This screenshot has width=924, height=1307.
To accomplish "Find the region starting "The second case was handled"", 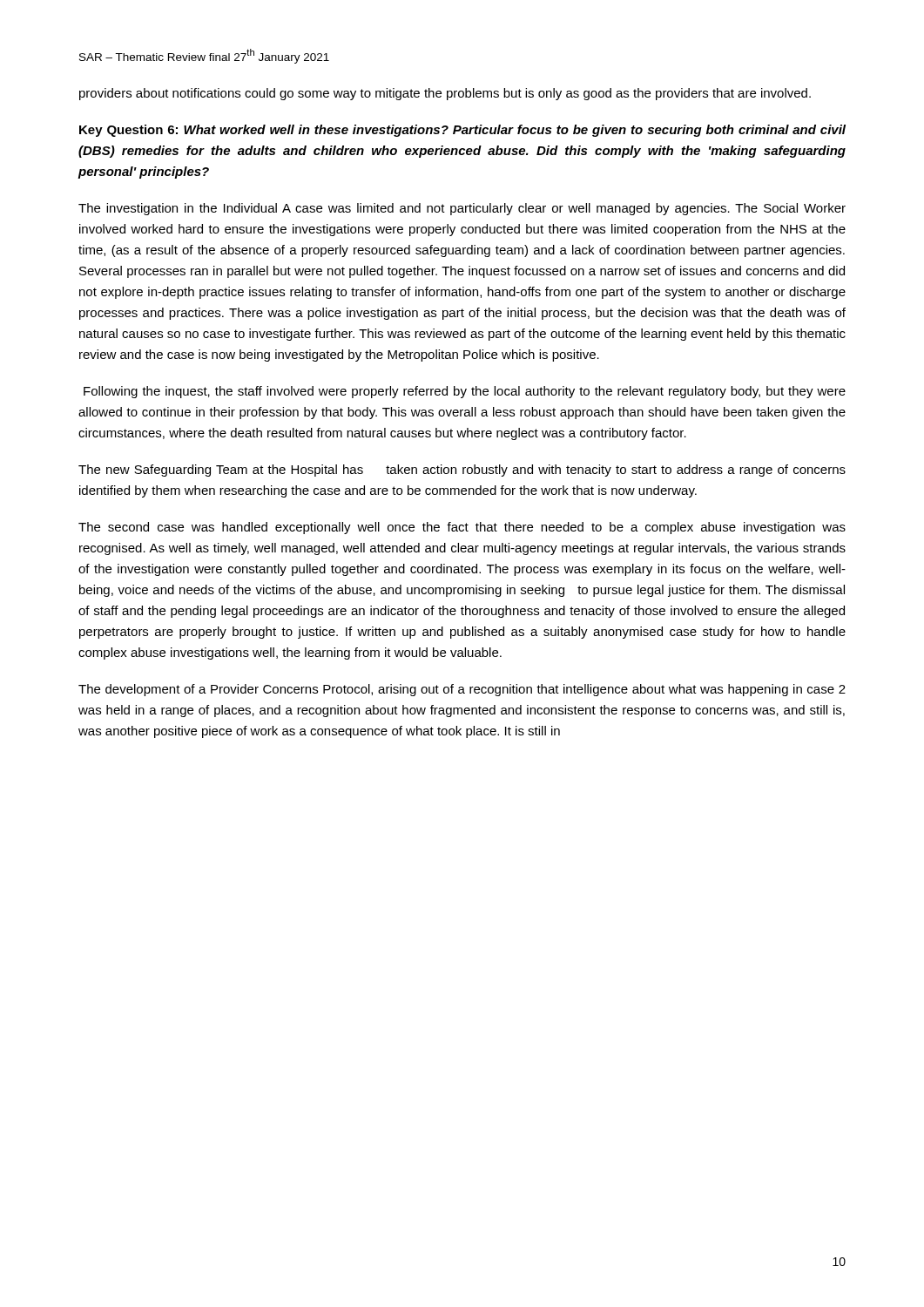I will (x=462, y=589).
